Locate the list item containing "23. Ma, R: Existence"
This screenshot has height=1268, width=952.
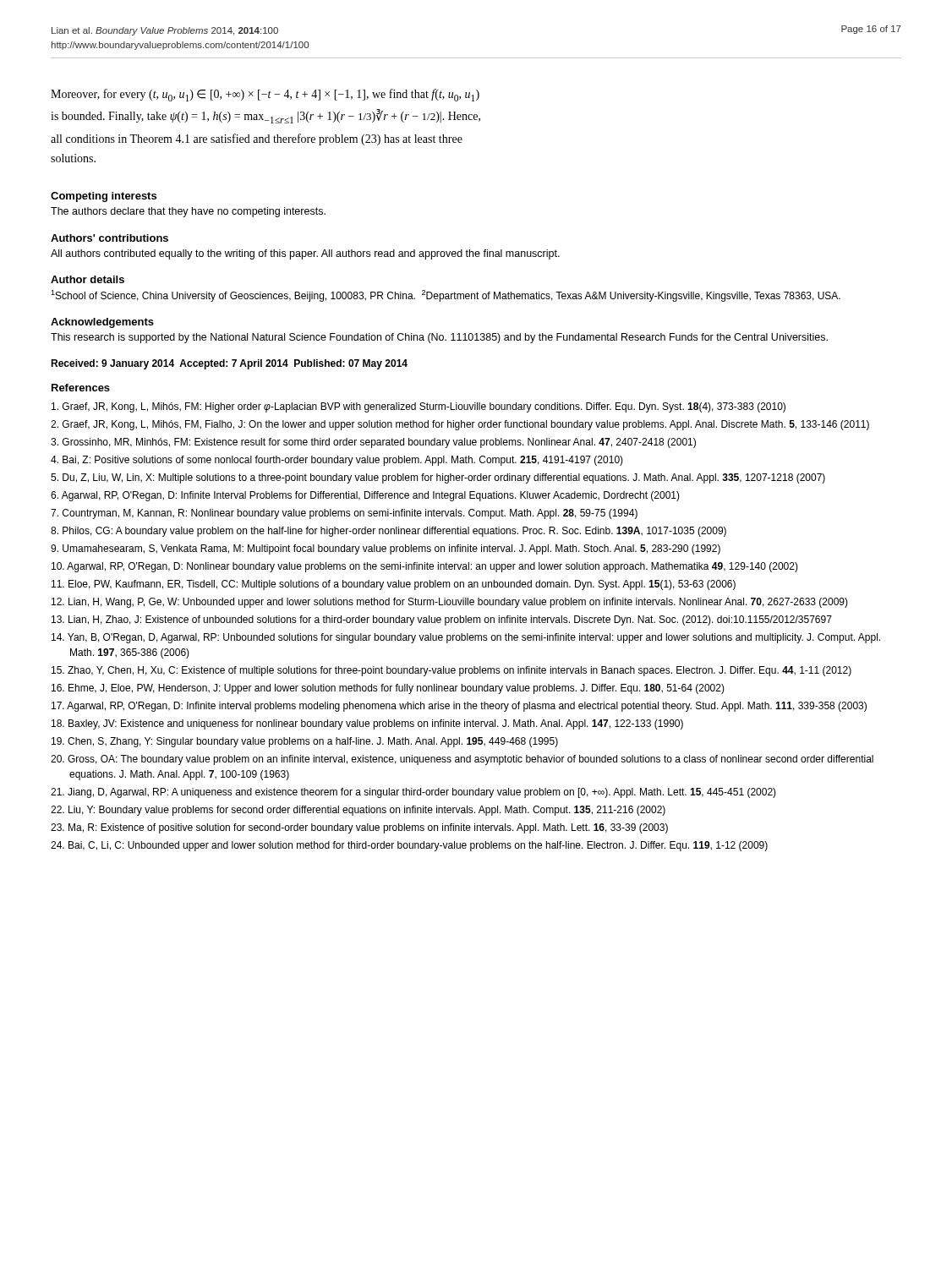point(360,828)
